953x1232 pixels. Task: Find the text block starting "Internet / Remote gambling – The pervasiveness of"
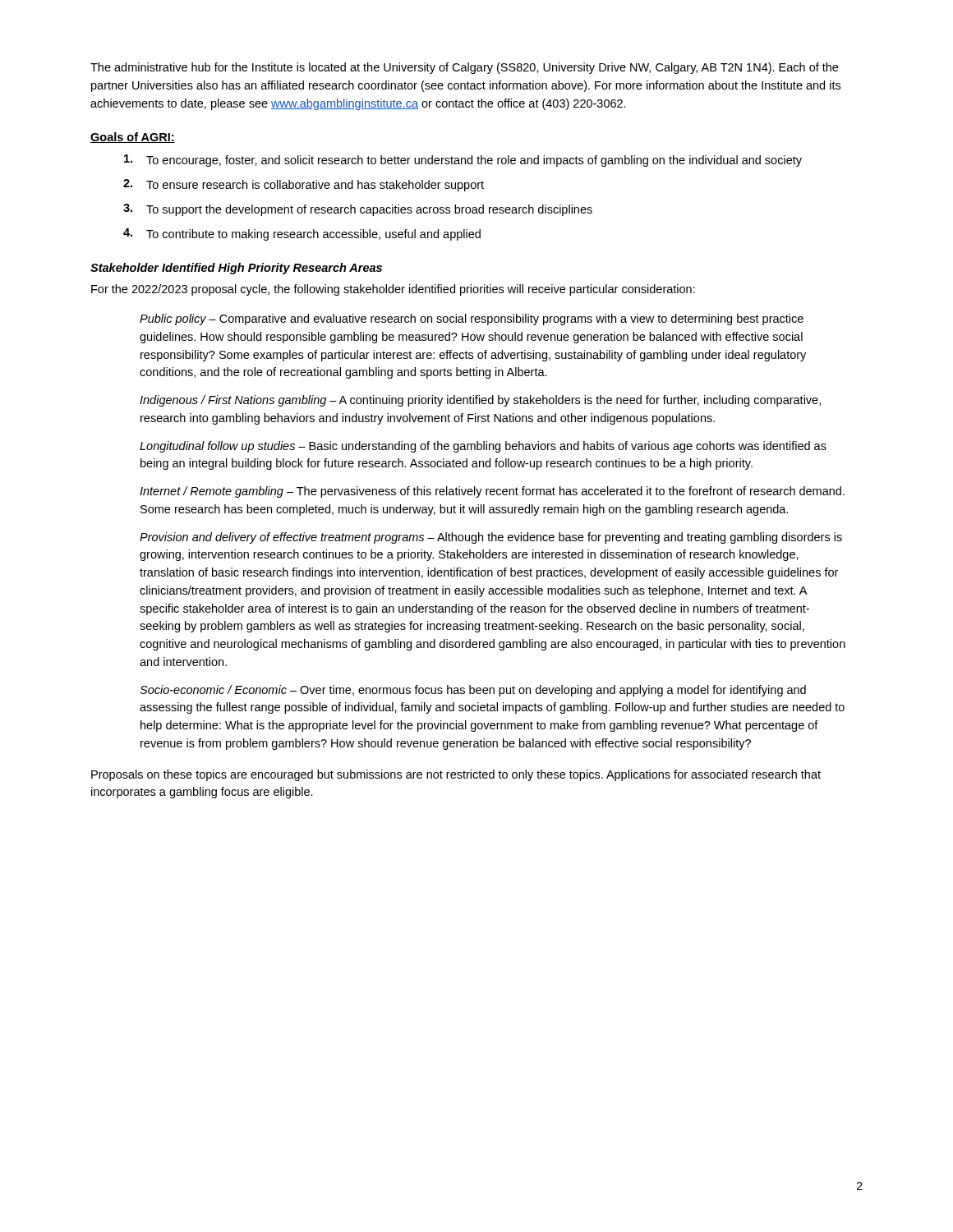coord(493,500)
